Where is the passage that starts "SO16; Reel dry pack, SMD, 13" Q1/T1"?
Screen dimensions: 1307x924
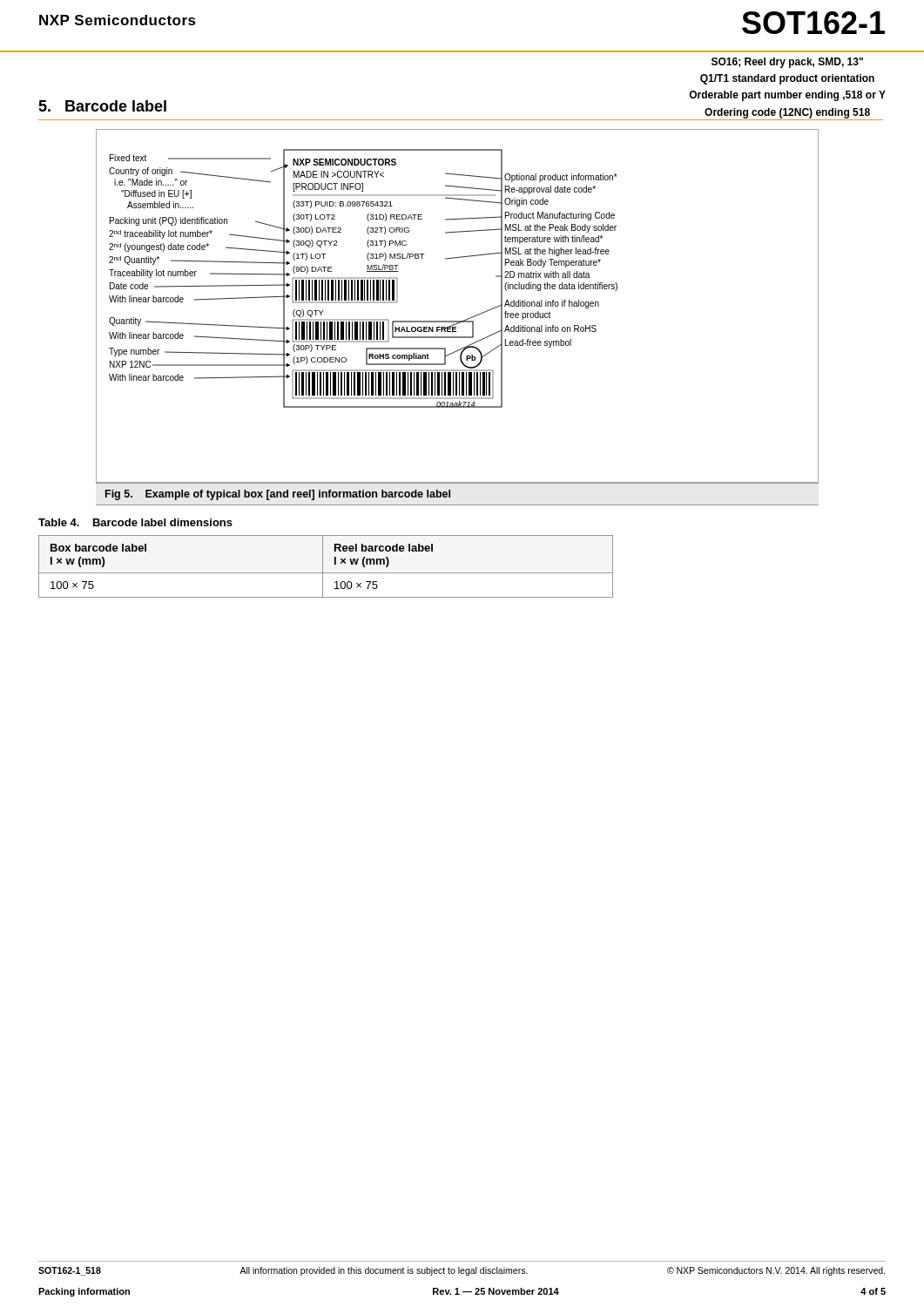pyautogui.click(x=787, y=87)
